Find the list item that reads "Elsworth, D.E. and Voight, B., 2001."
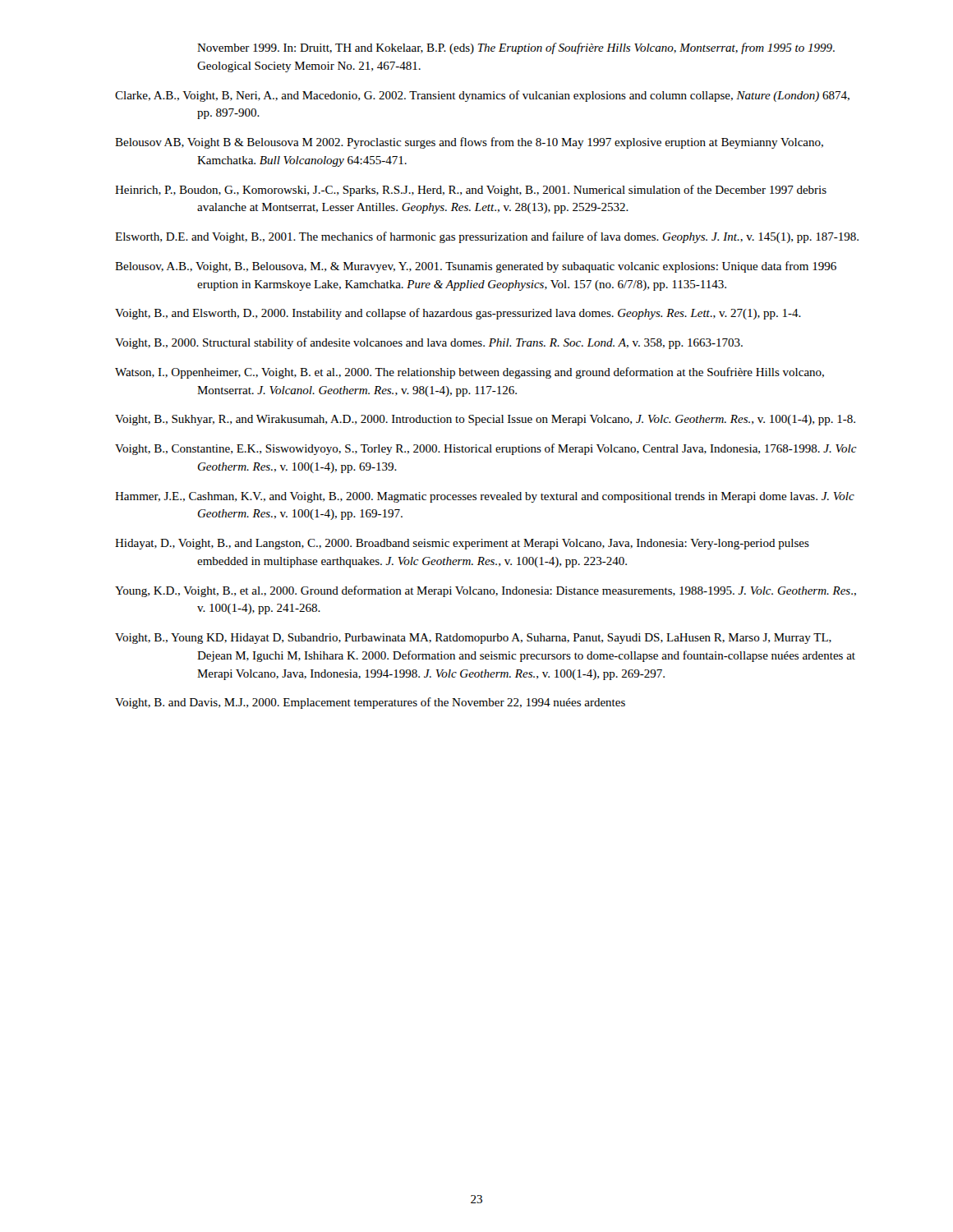Image resolution: width=953 pixels, height=1232 pixels. (x=487, y=237)
